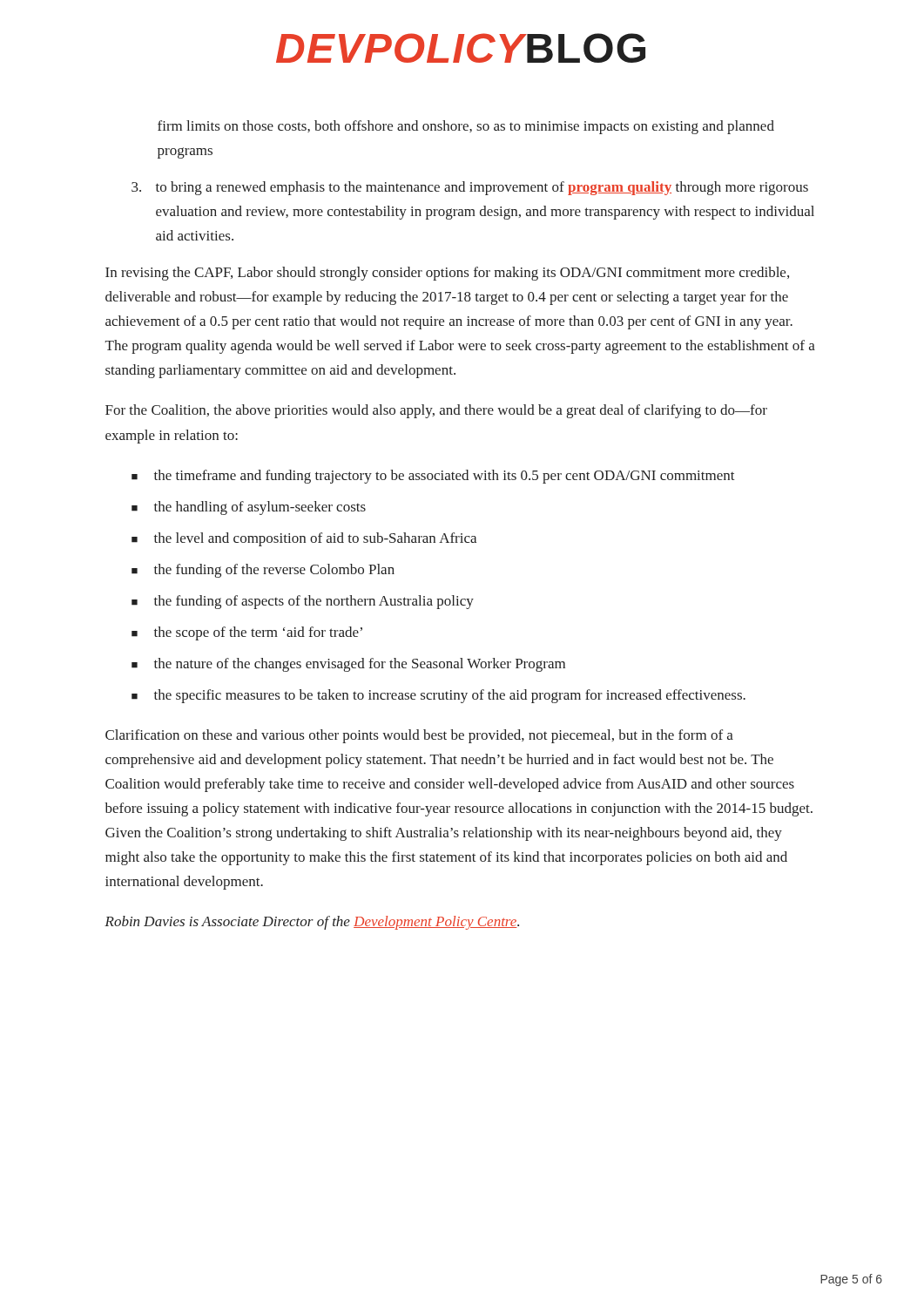Locate the element starting "3. to bring a renewed"
The width and height of the screenshot is (924, 1307).
(x=475, y=212)
